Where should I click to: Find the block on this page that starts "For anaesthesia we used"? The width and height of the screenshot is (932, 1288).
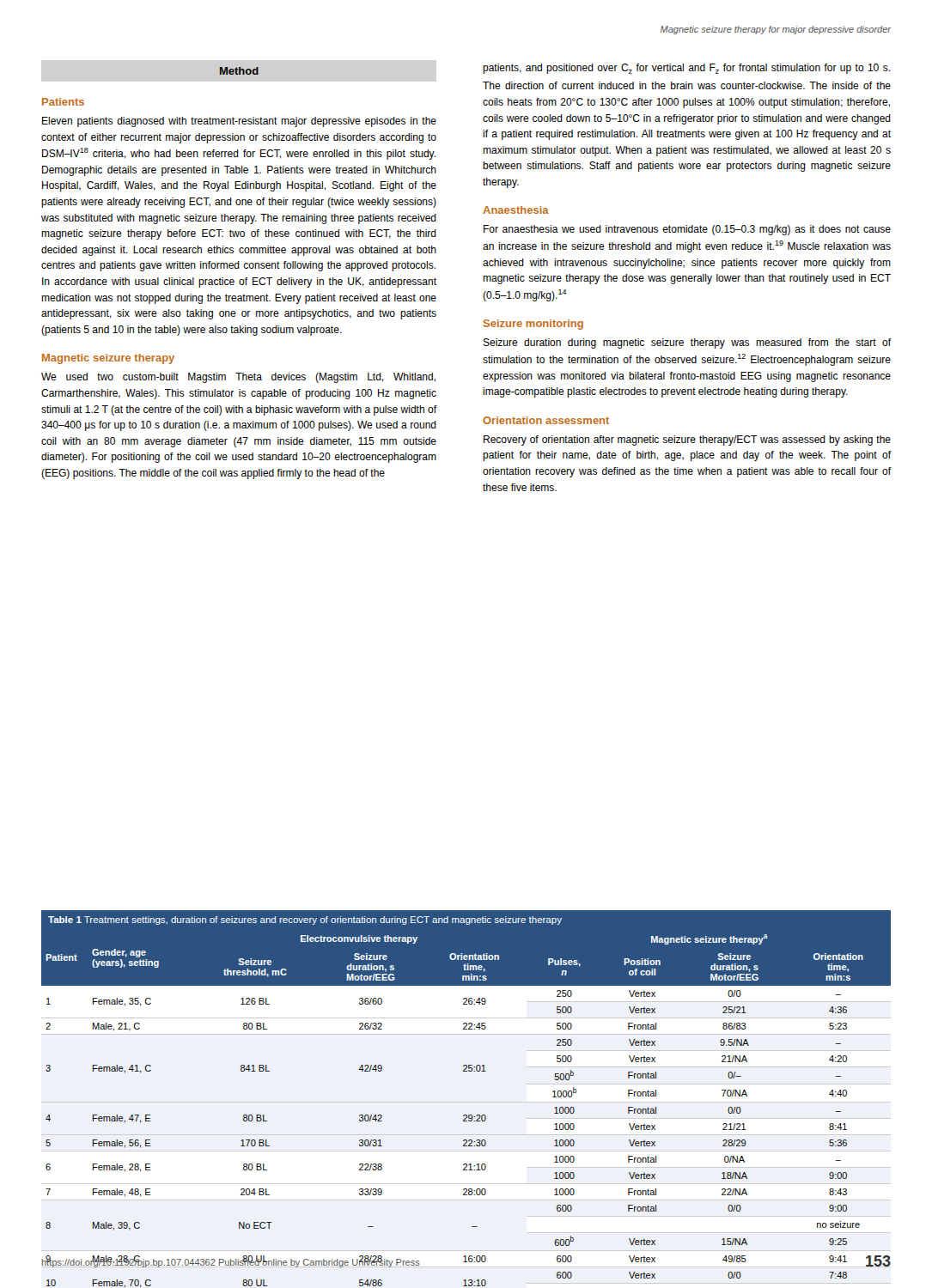coord(687,262)
